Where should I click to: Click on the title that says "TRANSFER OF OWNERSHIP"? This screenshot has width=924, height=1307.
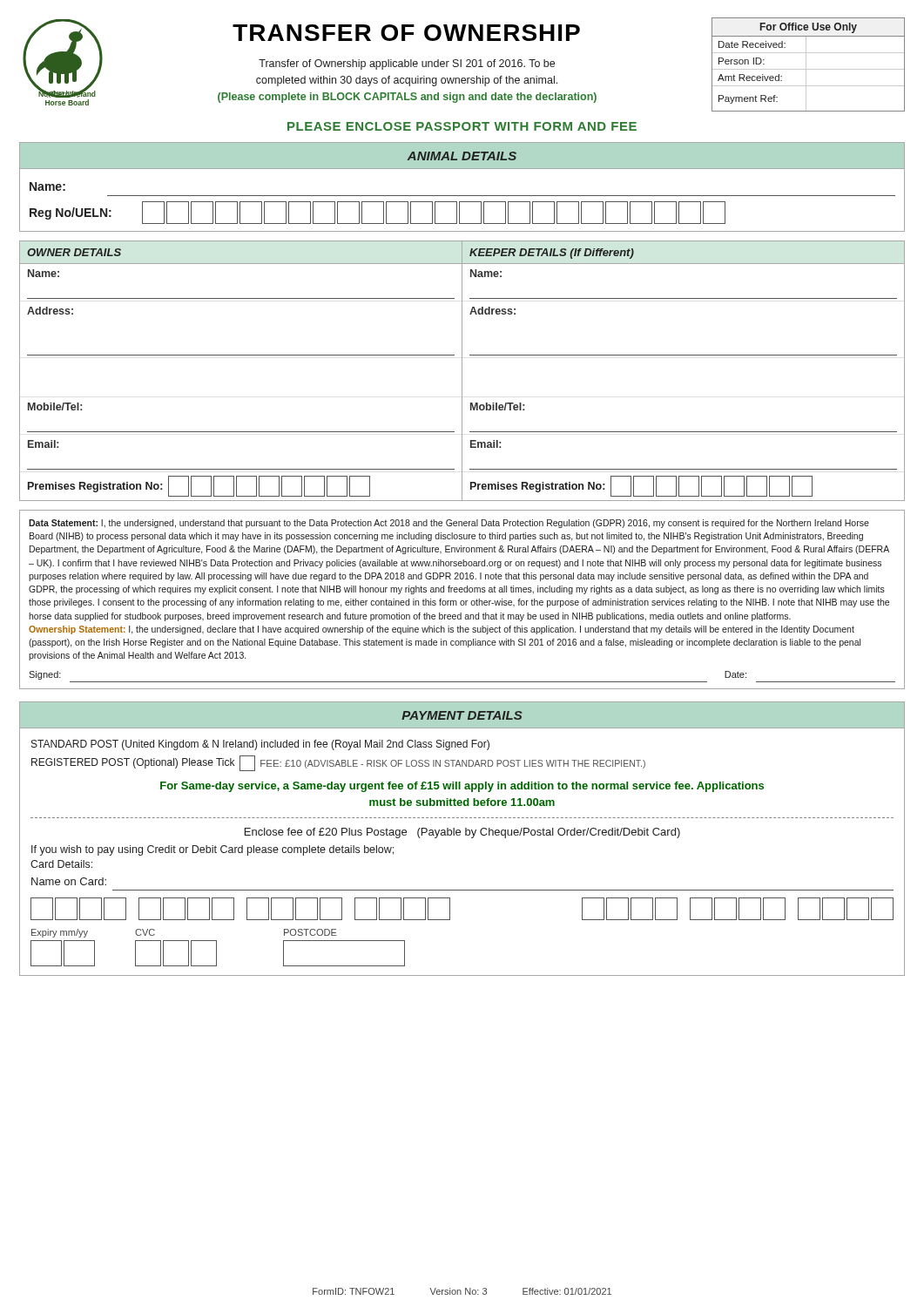click(x=407, y=33)
